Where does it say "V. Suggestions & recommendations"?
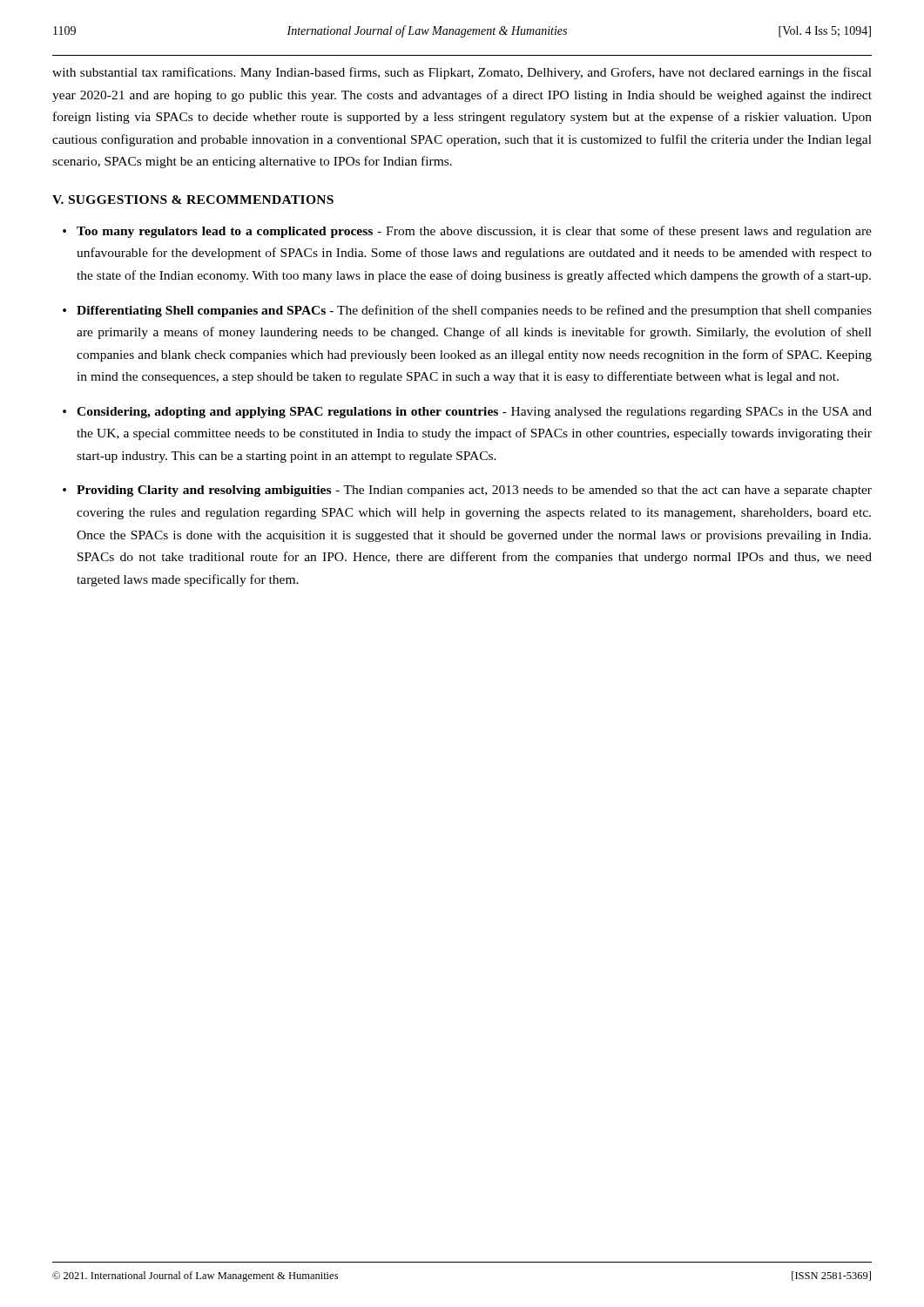924x1307 pixels. tap(193, 199)
